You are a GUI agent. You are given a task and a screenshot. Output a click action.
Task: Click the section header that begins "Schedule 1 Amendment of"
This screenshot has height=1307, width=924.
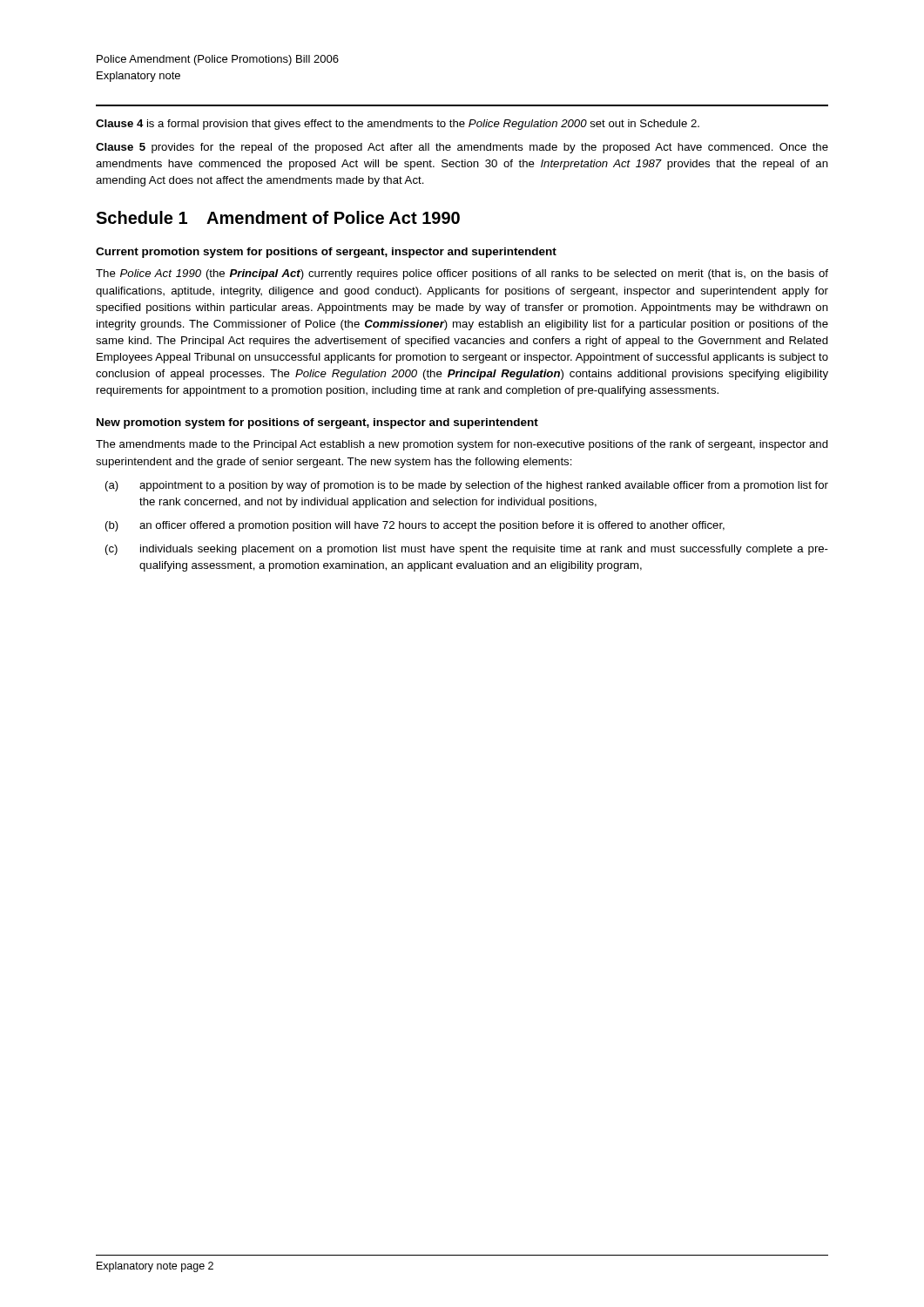(x=278, y=217)
